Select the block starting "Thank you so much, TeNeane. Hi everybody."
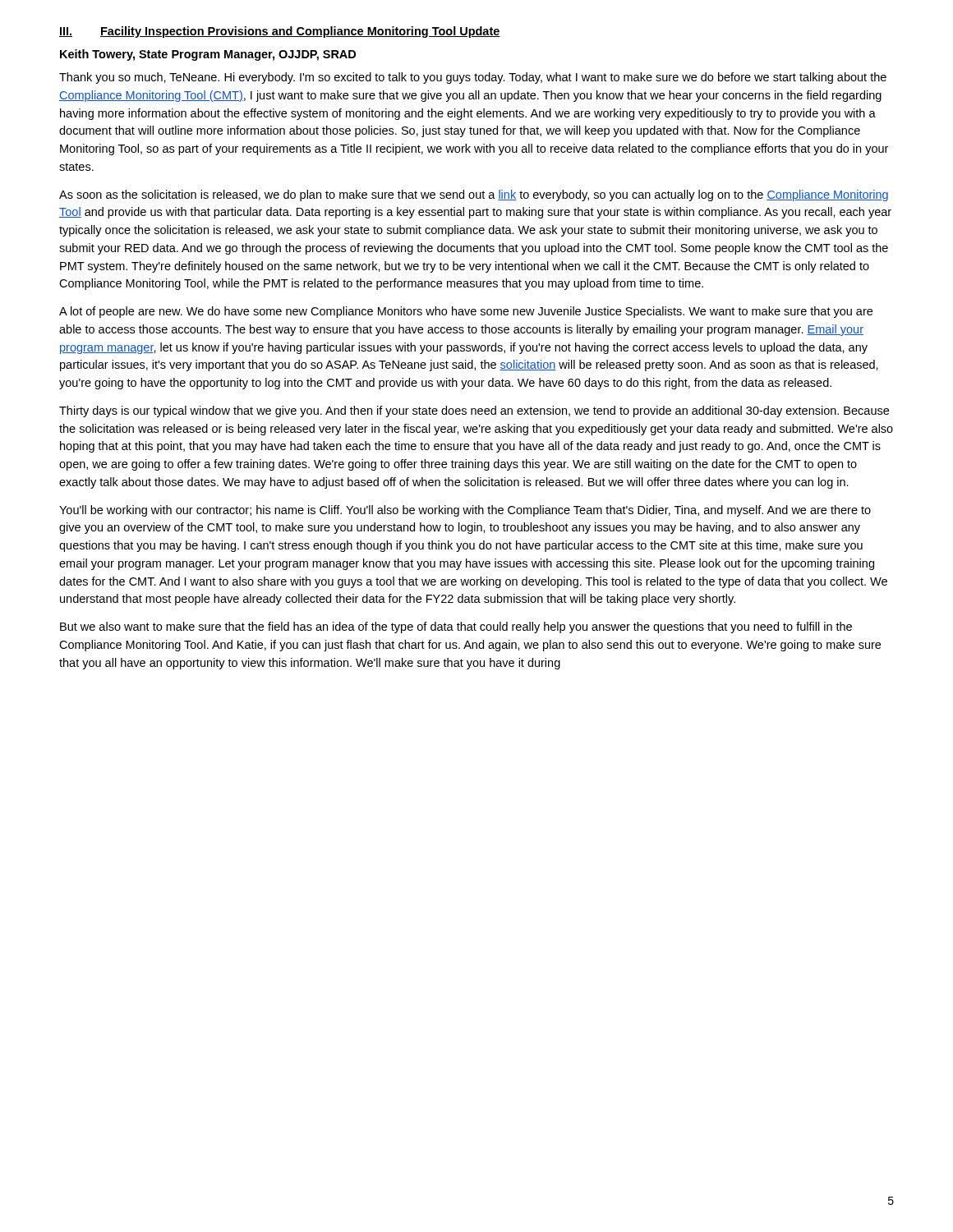 pos(476,123)
